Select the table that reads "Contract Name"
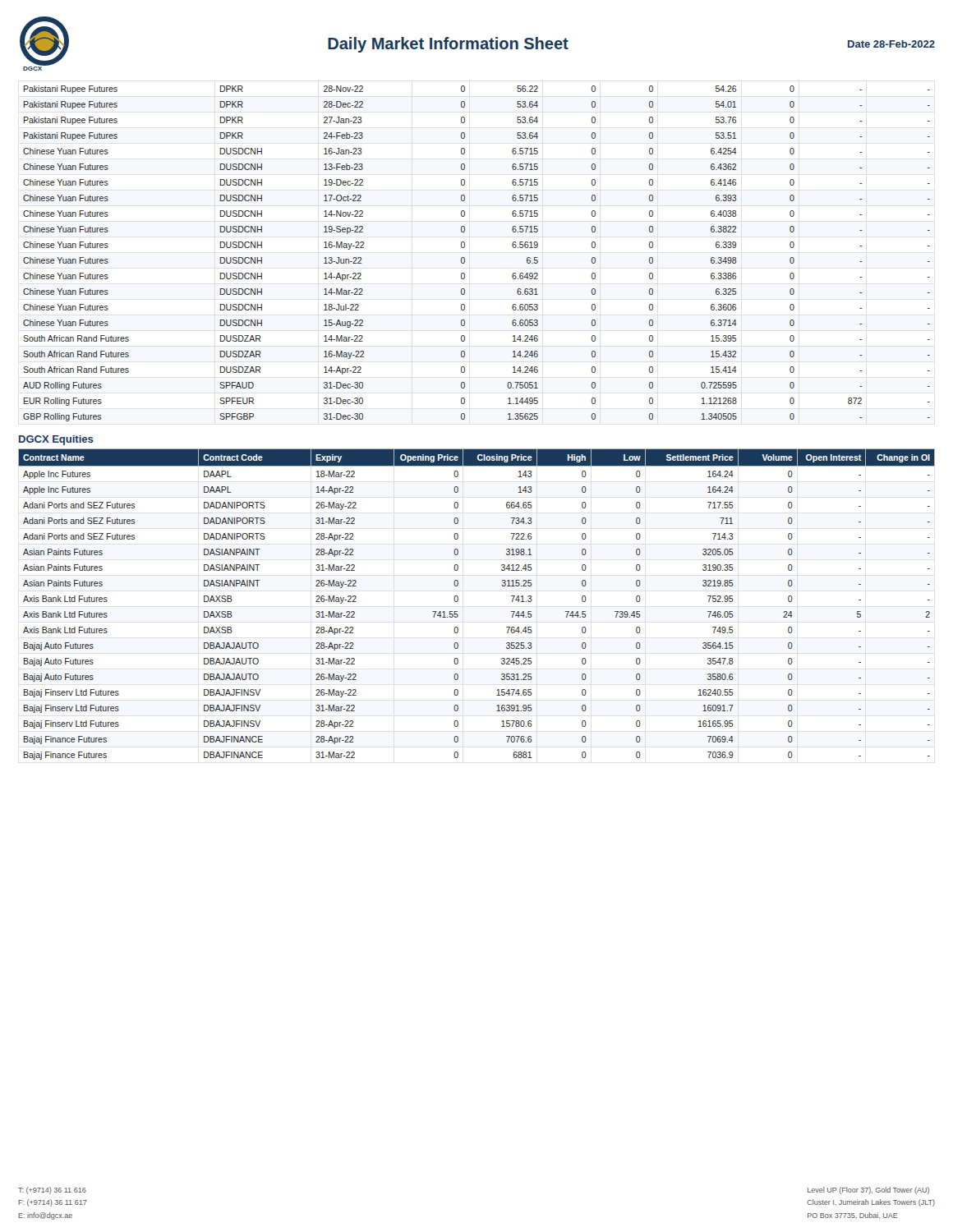 (476, 606)
